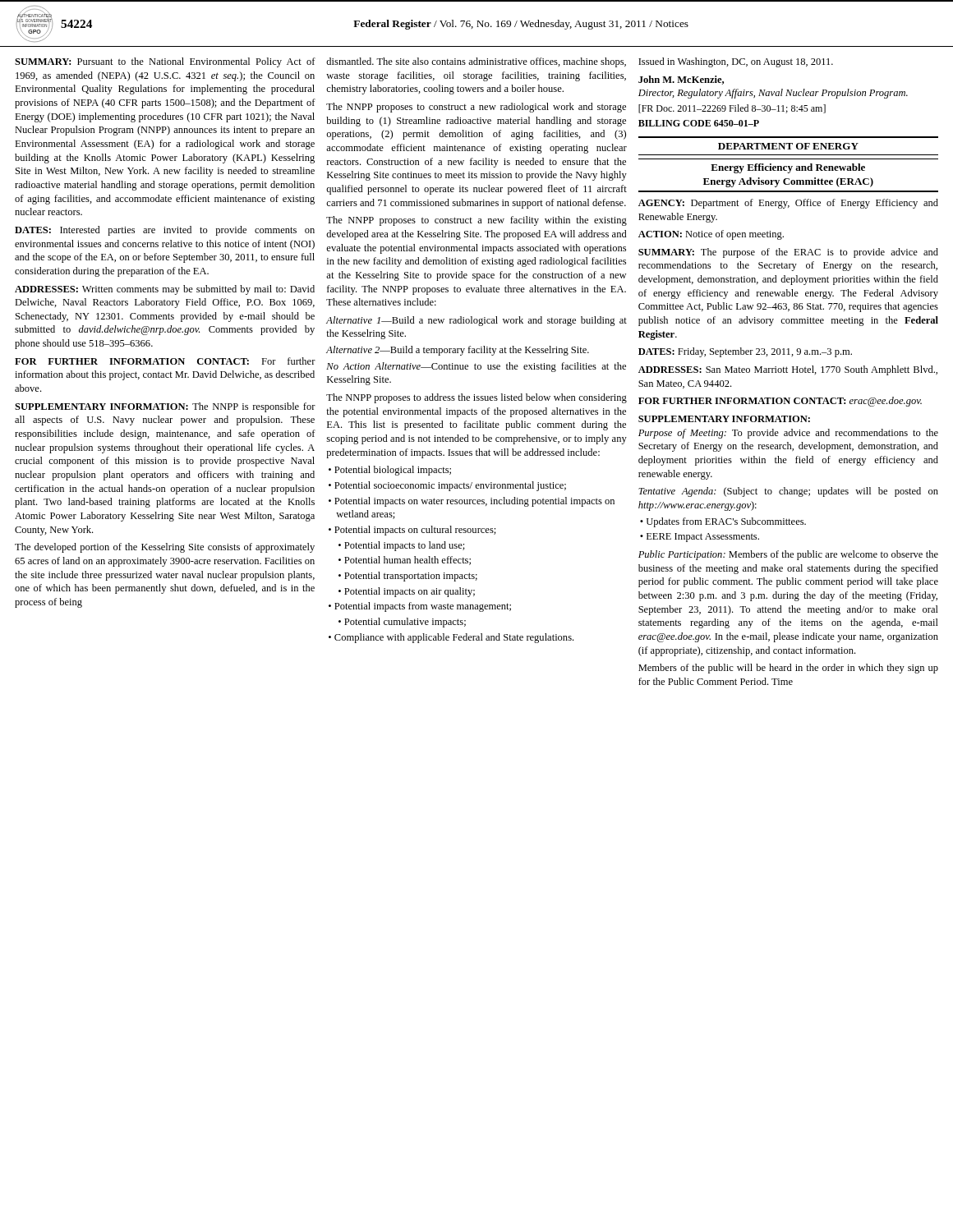Find the block on this page that starts "SUPPLEMENTARY INFORMATION: Purpose"
The height and width of the screenshot is (1232, 953).
[x=788, y=446]
